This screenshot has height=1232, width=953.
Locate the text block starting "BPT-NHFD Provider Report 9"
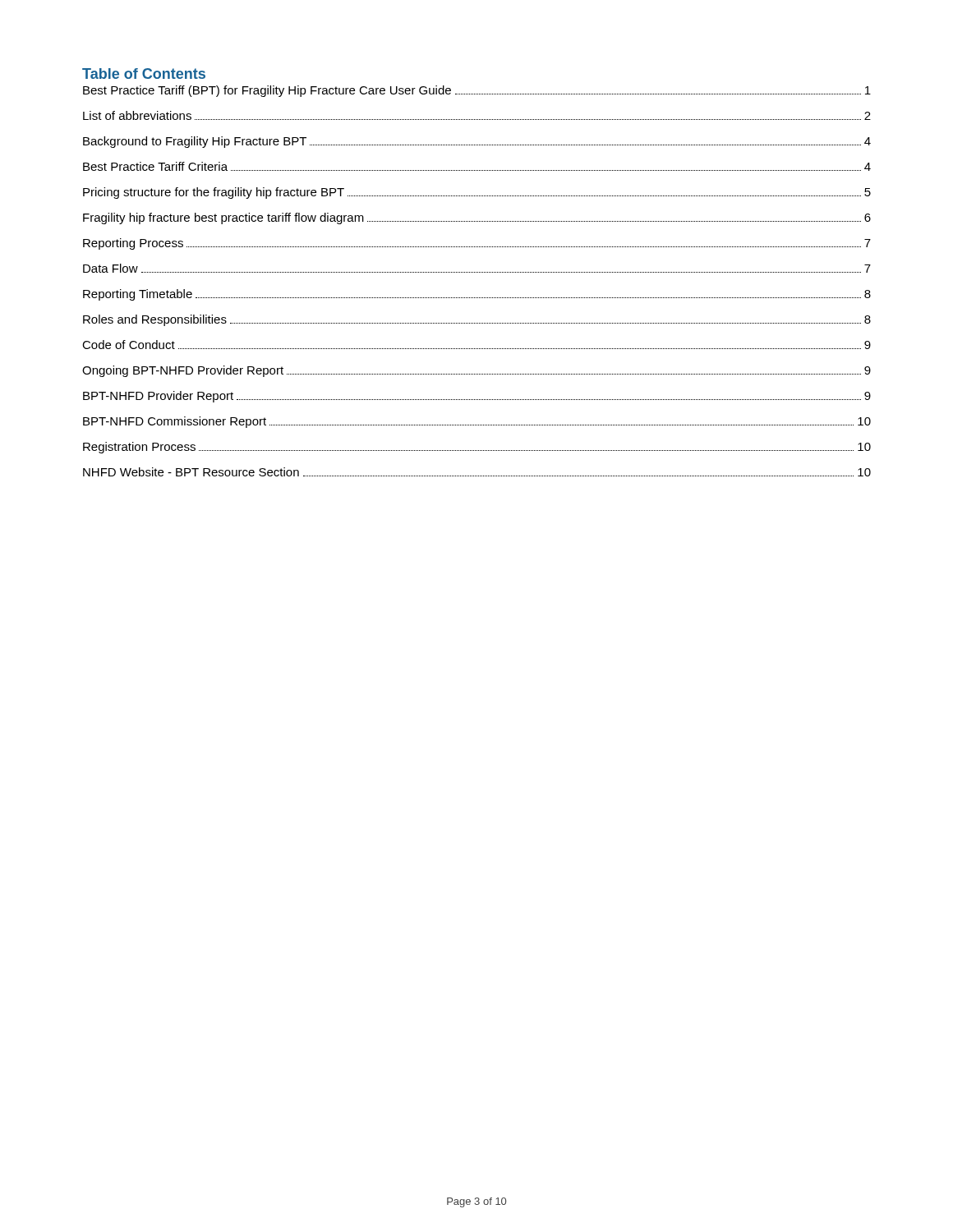(x=476, y=395)
